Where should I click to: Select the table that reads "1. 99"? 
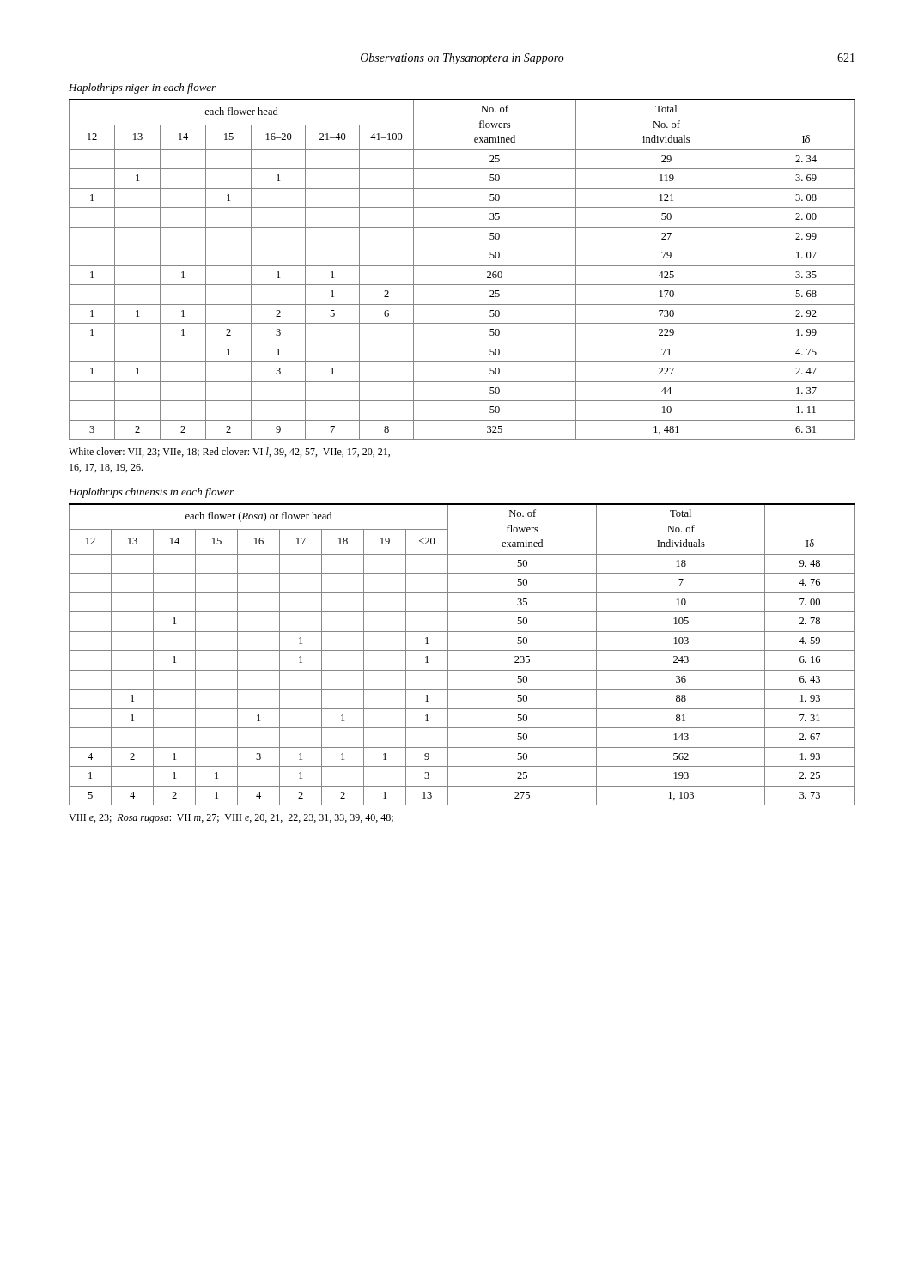coord(462,269)
